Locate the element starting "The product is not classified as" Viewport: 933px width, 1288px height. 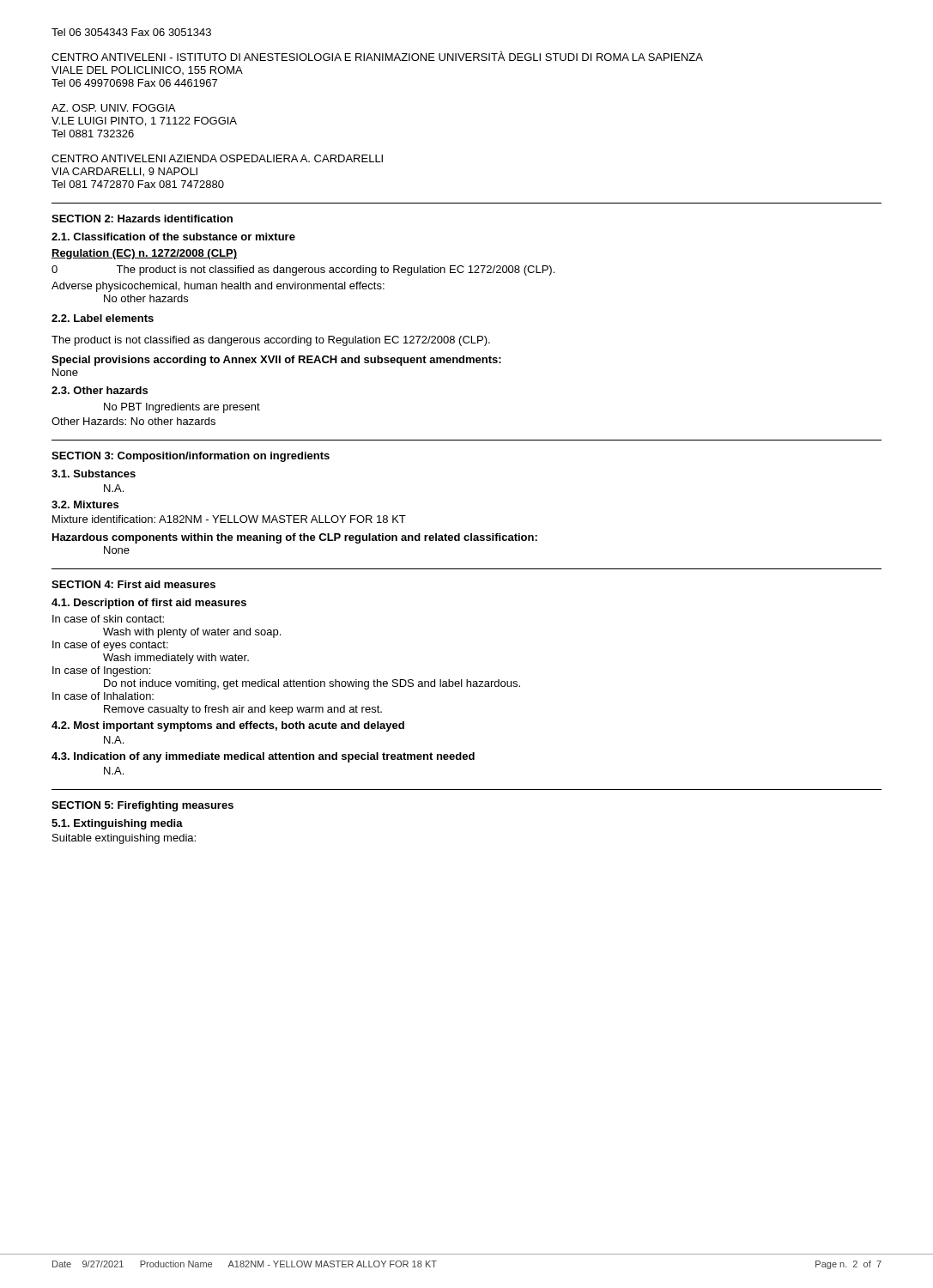coord(271,340)
